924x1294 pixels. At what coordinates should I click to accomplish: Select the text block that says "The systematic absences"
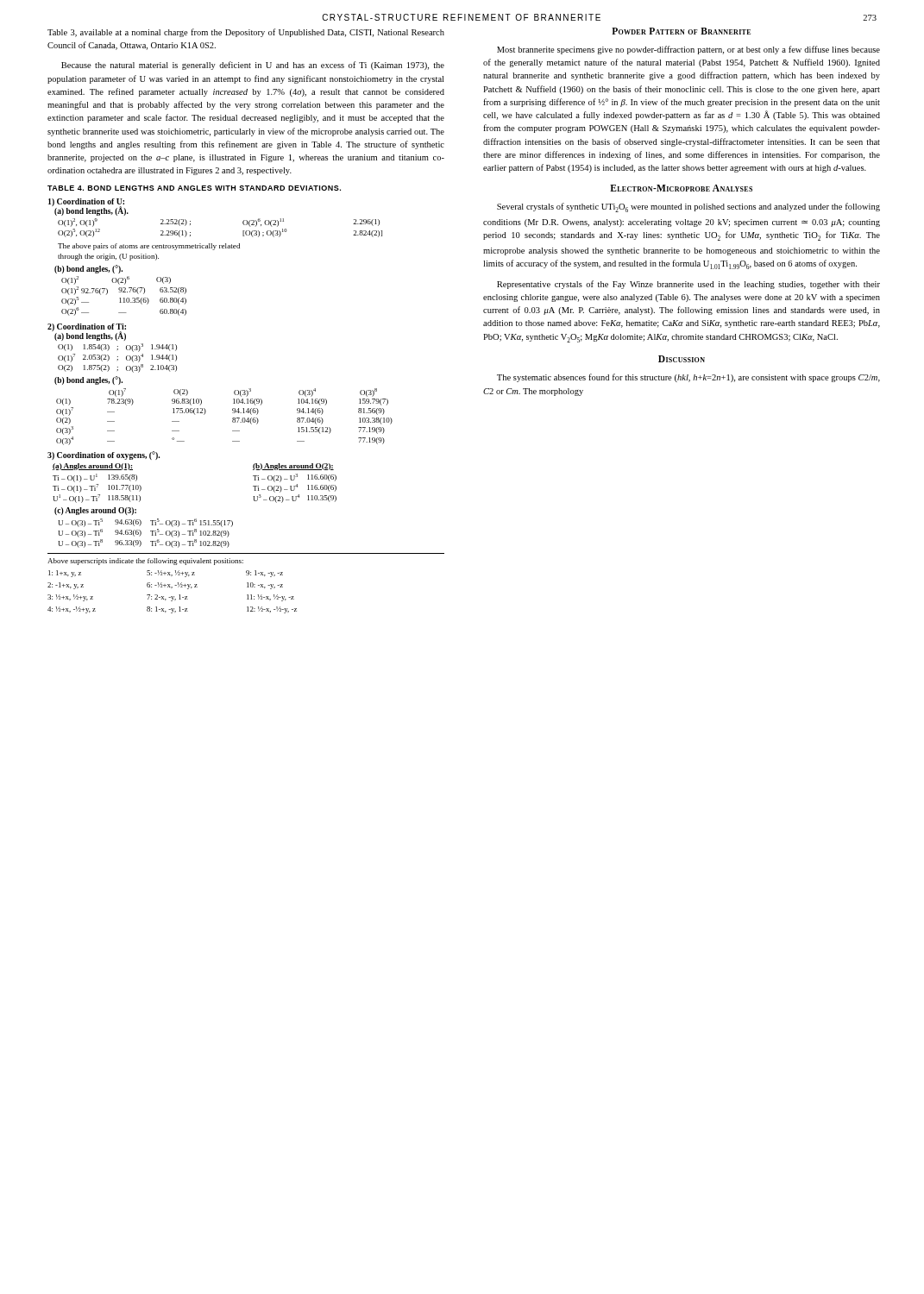682,384
